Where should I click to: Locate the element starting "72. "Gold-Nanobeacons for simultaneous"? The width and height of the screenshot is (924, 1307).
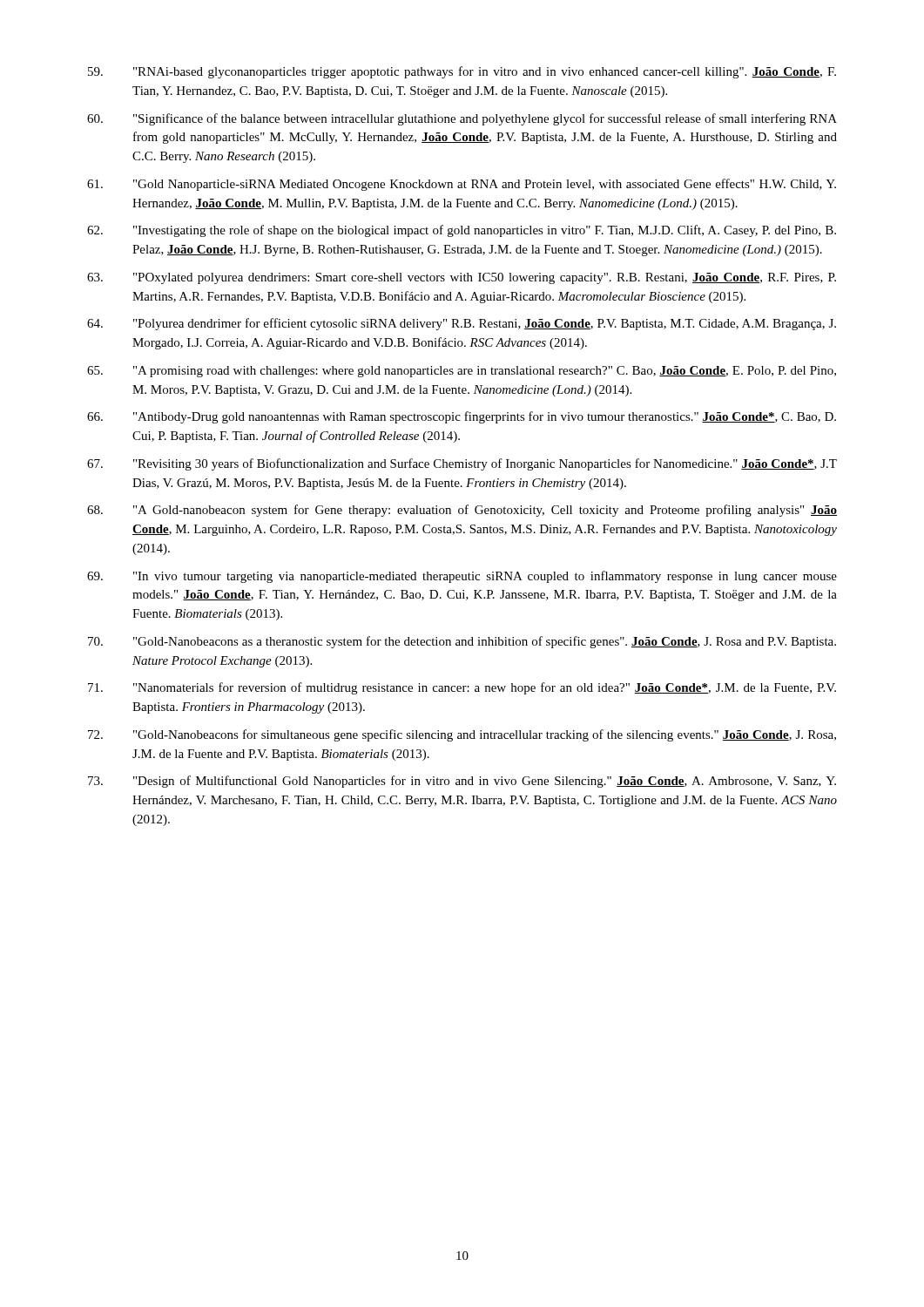pos(462,745)
